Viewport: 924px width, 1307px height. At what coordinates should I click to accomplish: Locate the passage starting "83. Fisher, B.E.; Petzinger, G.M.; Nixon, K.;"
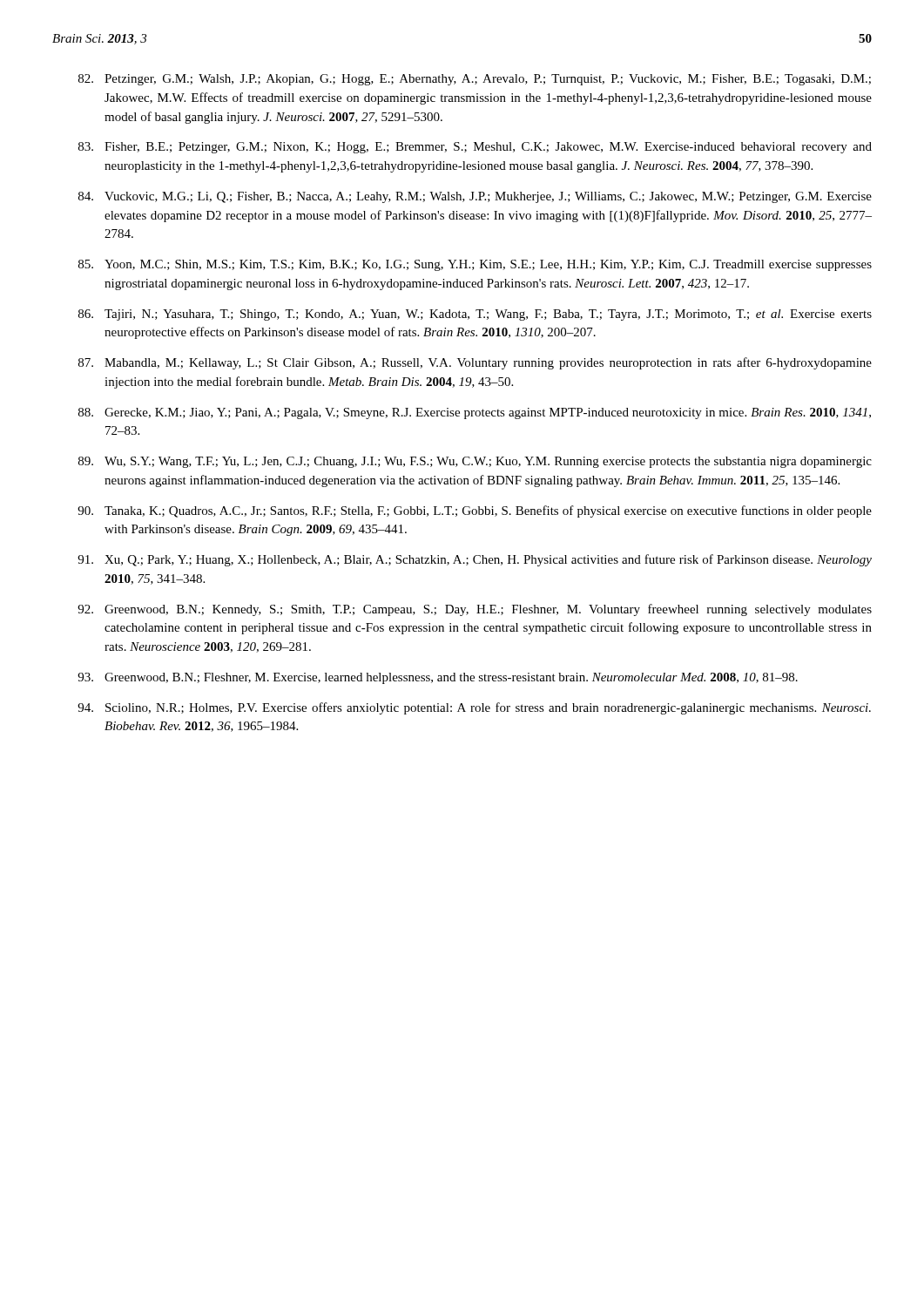(462, 157)
